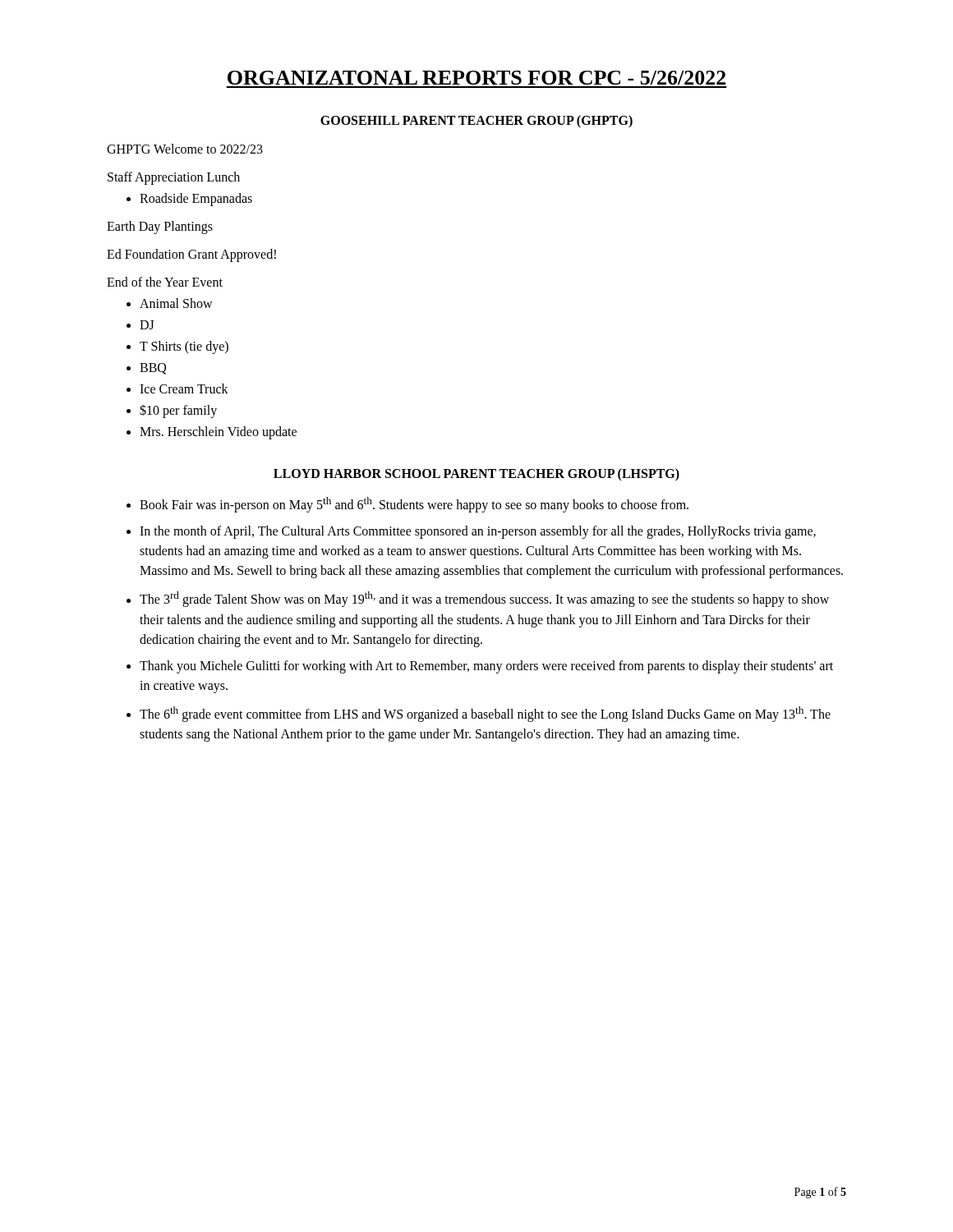Locate the passage starting "Ed Foundation Grant Approved!"

pos(192,254)
